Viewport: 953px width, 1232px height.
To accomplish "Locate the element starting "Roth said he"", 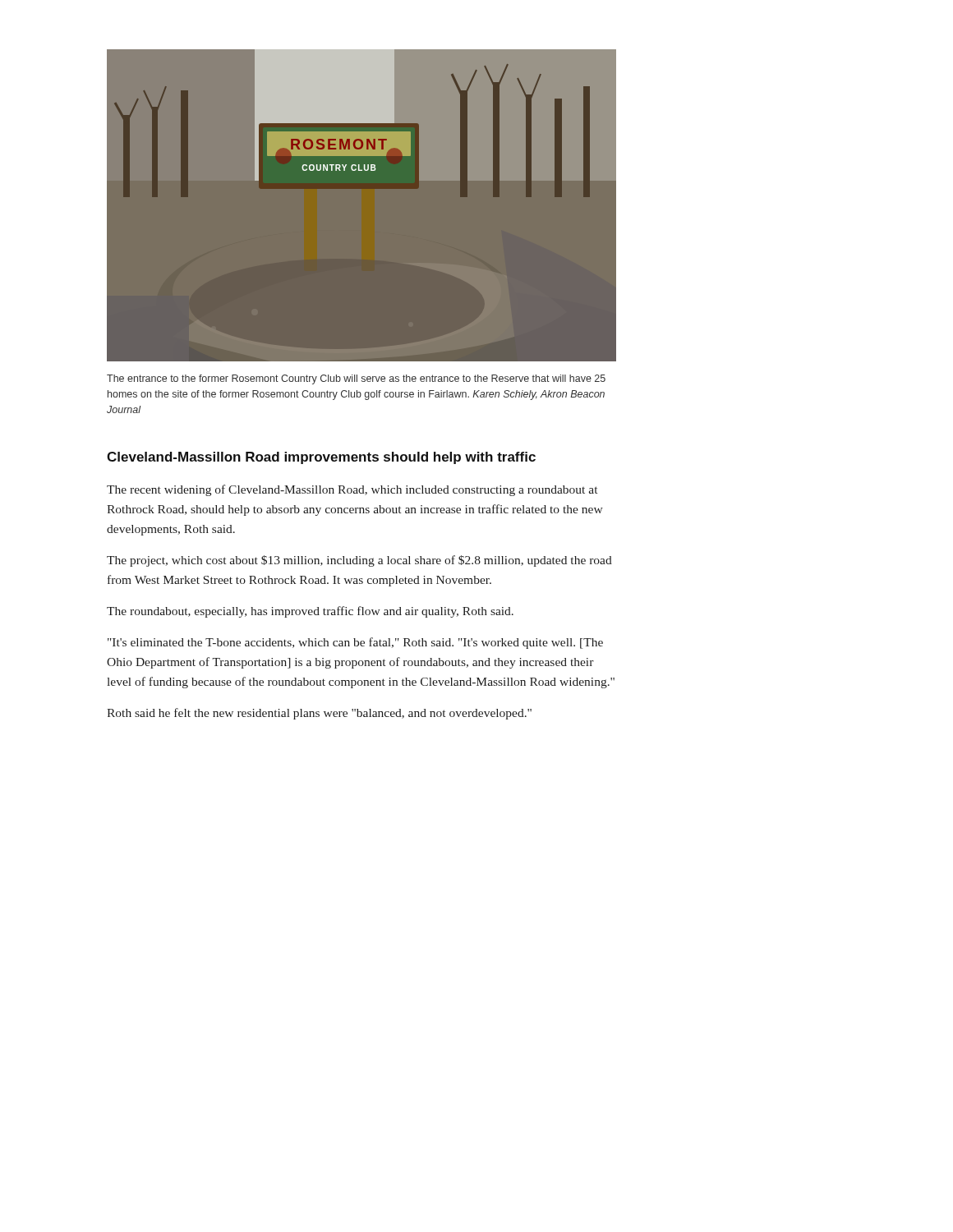I will point(320,713).
